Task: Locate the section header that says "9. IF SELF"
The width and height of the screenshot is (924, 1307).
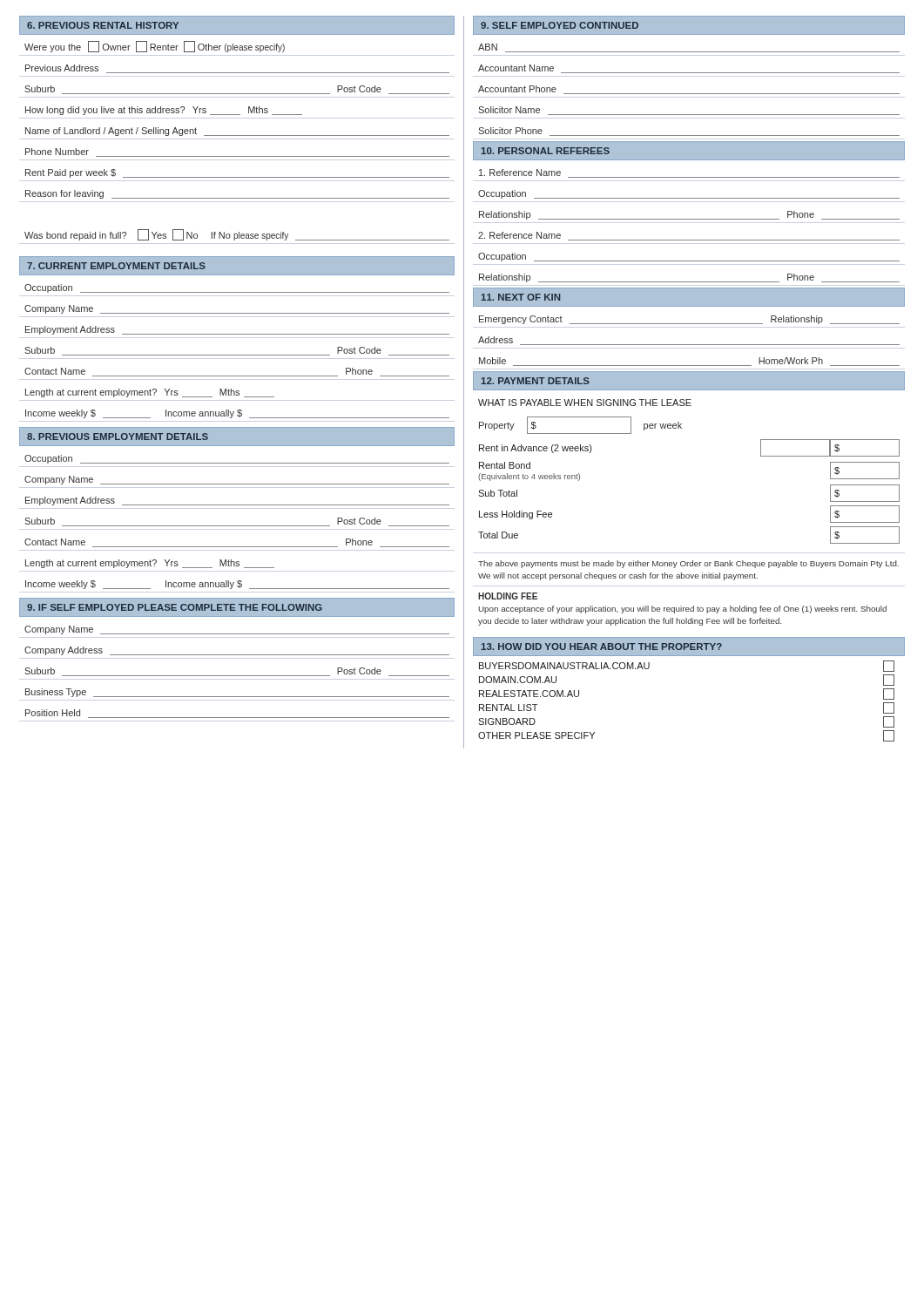Action: coord(175,607)
